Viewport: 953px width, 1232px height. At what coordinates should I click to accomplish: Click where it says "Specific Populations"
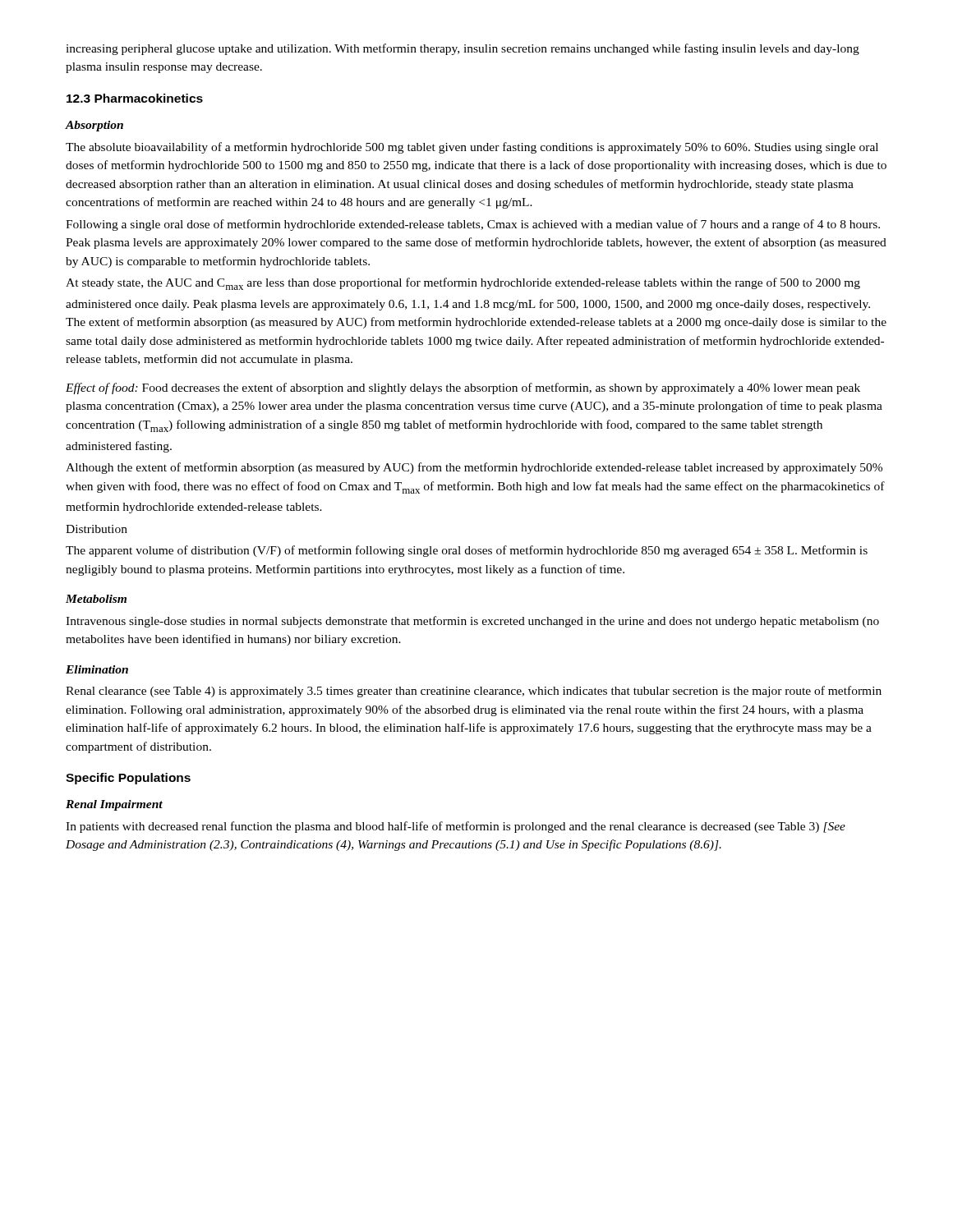pyautogui.click(x=128, y=777)
